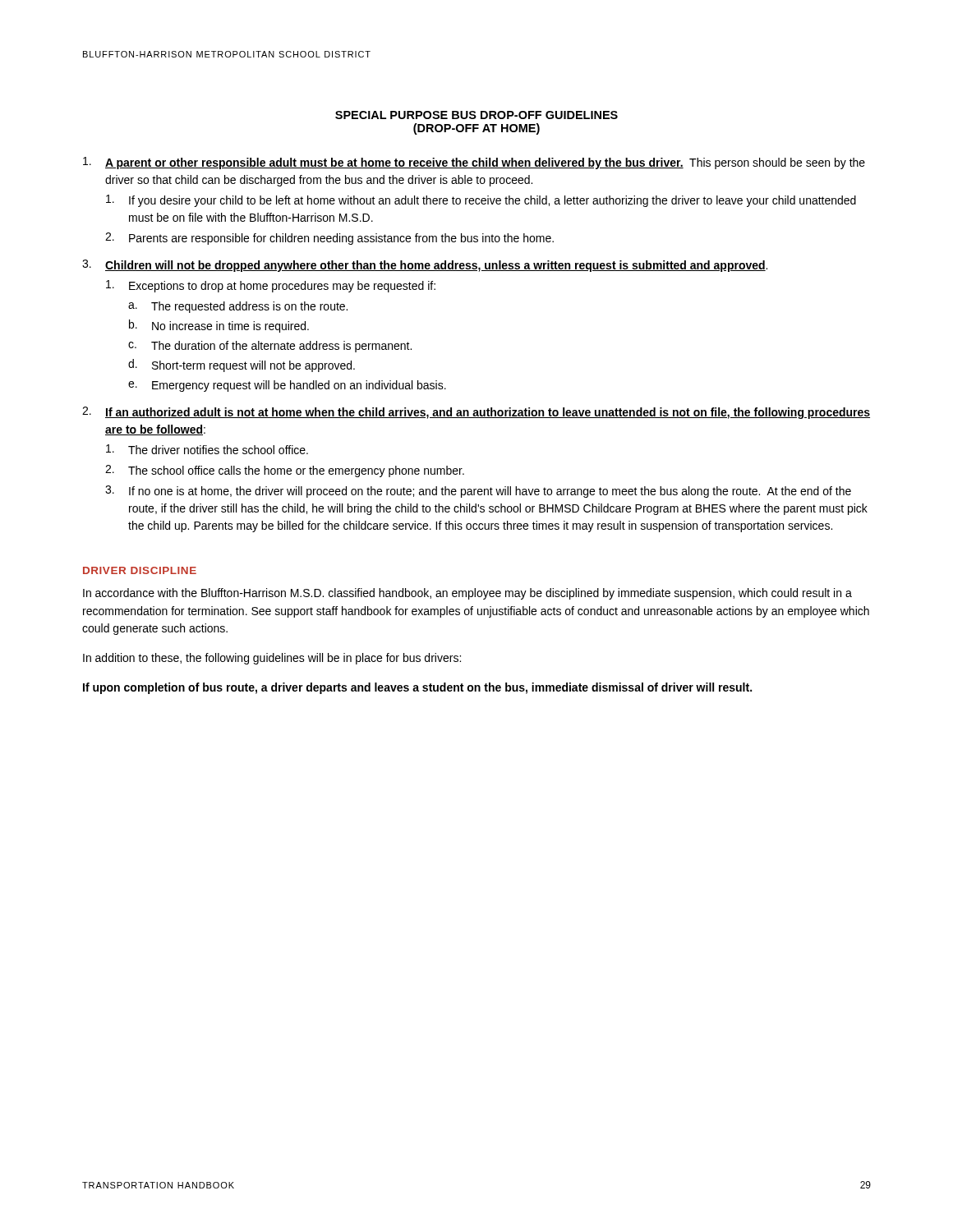Image resolution: width=953 pixels, height=1232 pixels.
Task: Click on the block starting "In accordance with the"
Action: 476,611
